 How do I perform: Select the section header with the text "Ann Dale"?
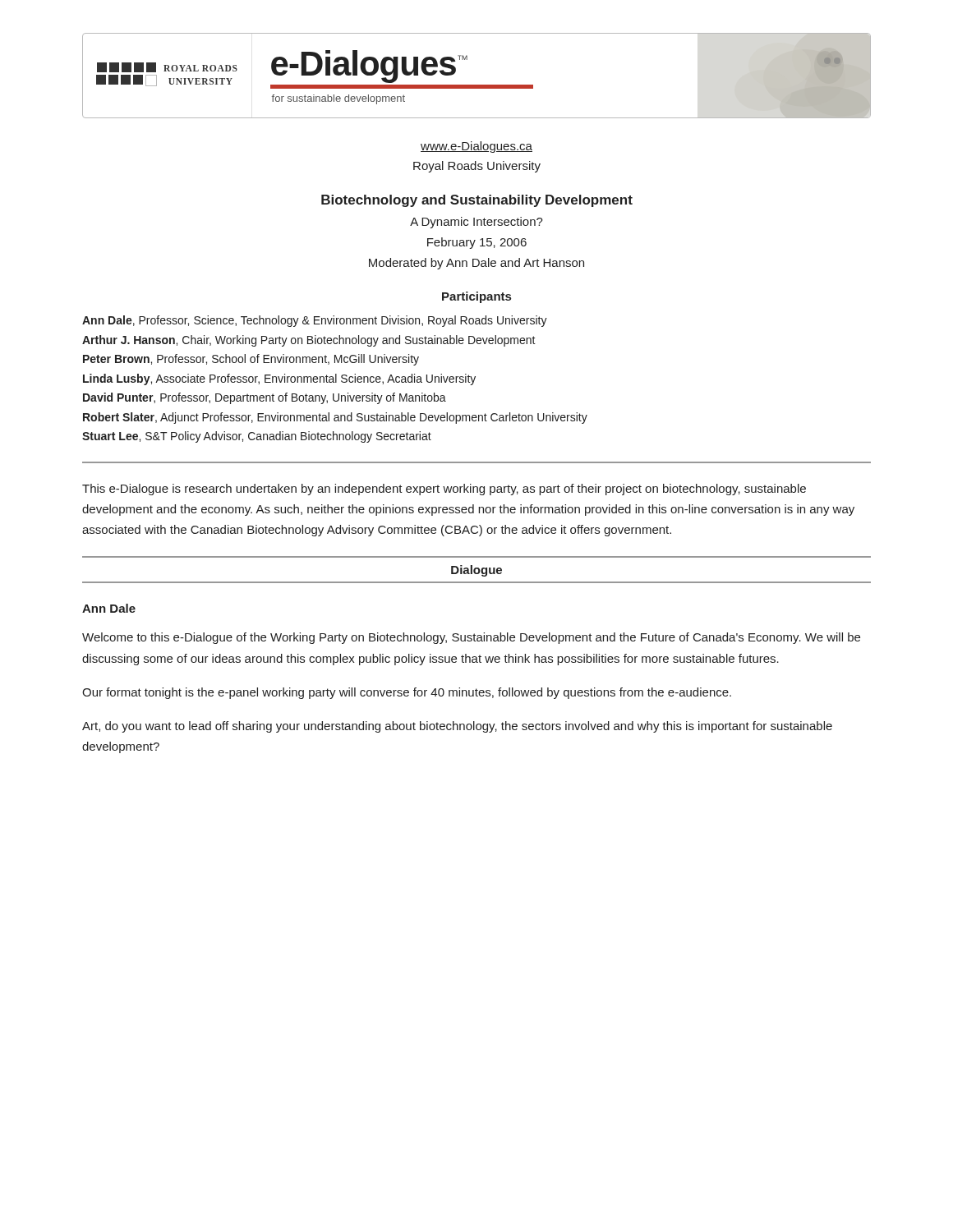click(x=109, y=609)
